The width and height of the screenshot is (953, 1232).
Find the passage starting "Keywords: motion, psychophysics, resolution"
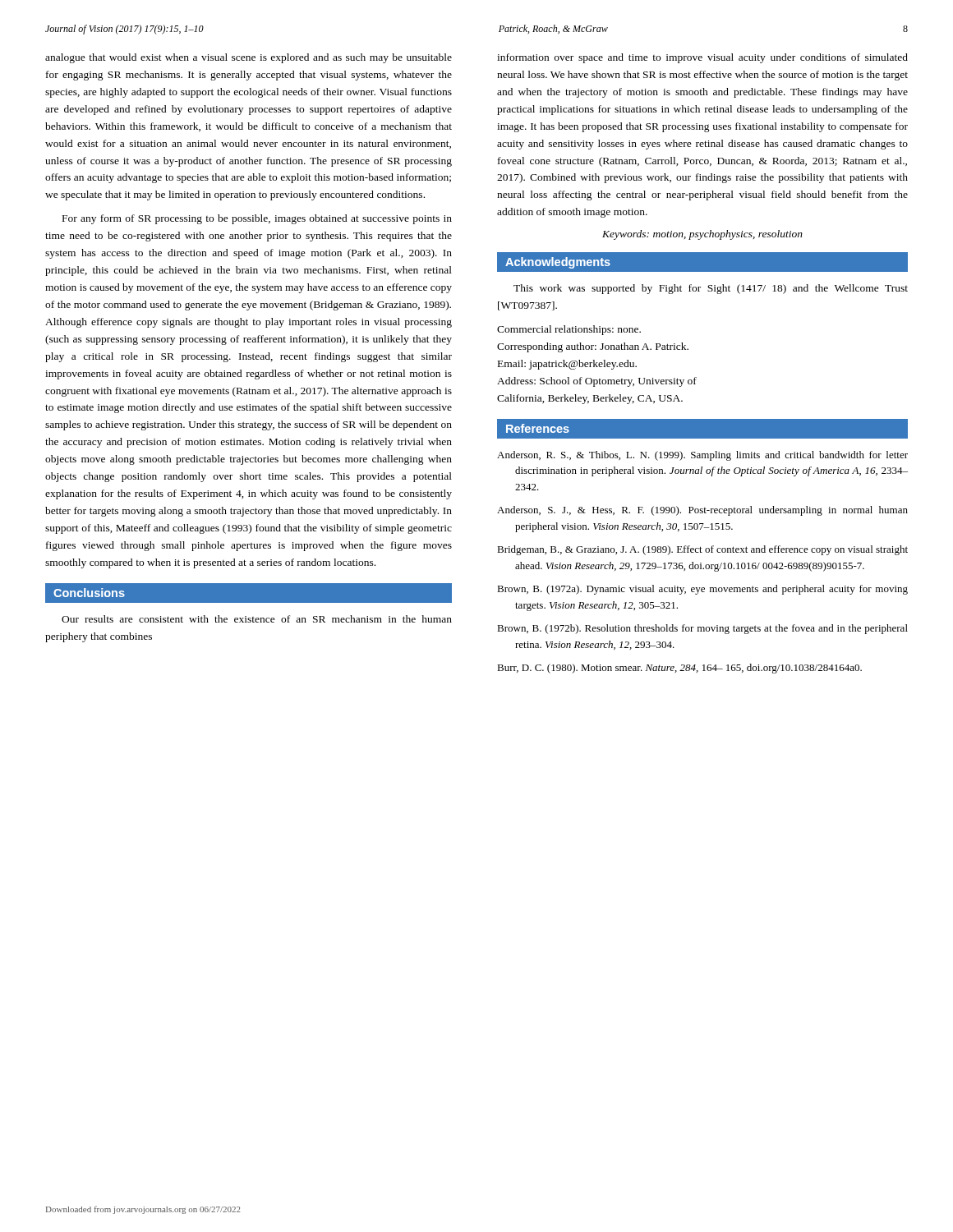(x=702, y=234)
